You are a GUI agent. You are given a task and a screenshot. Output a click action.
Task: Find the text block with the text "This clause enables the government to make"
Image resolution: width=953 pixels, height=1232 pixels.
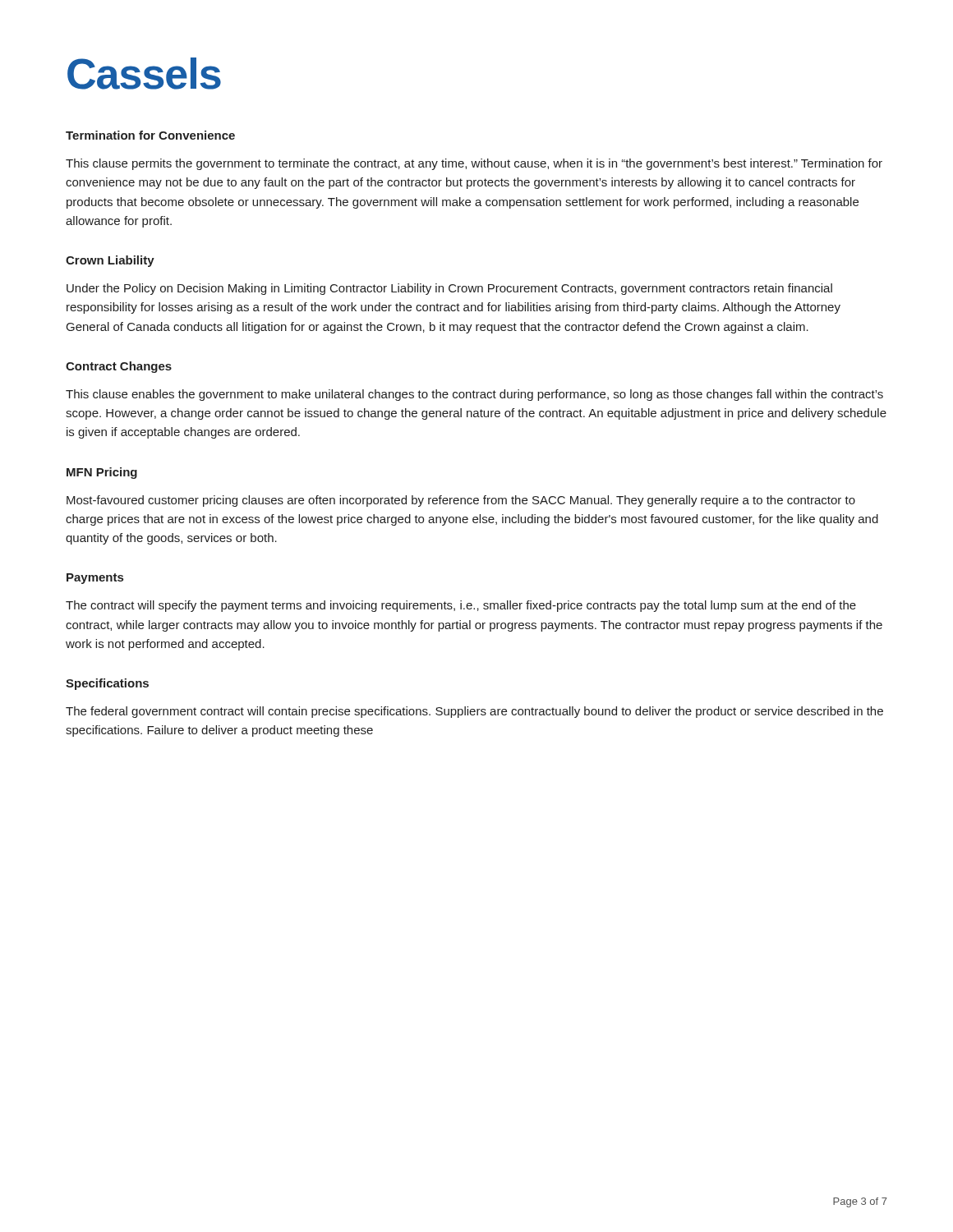[476, 413]
